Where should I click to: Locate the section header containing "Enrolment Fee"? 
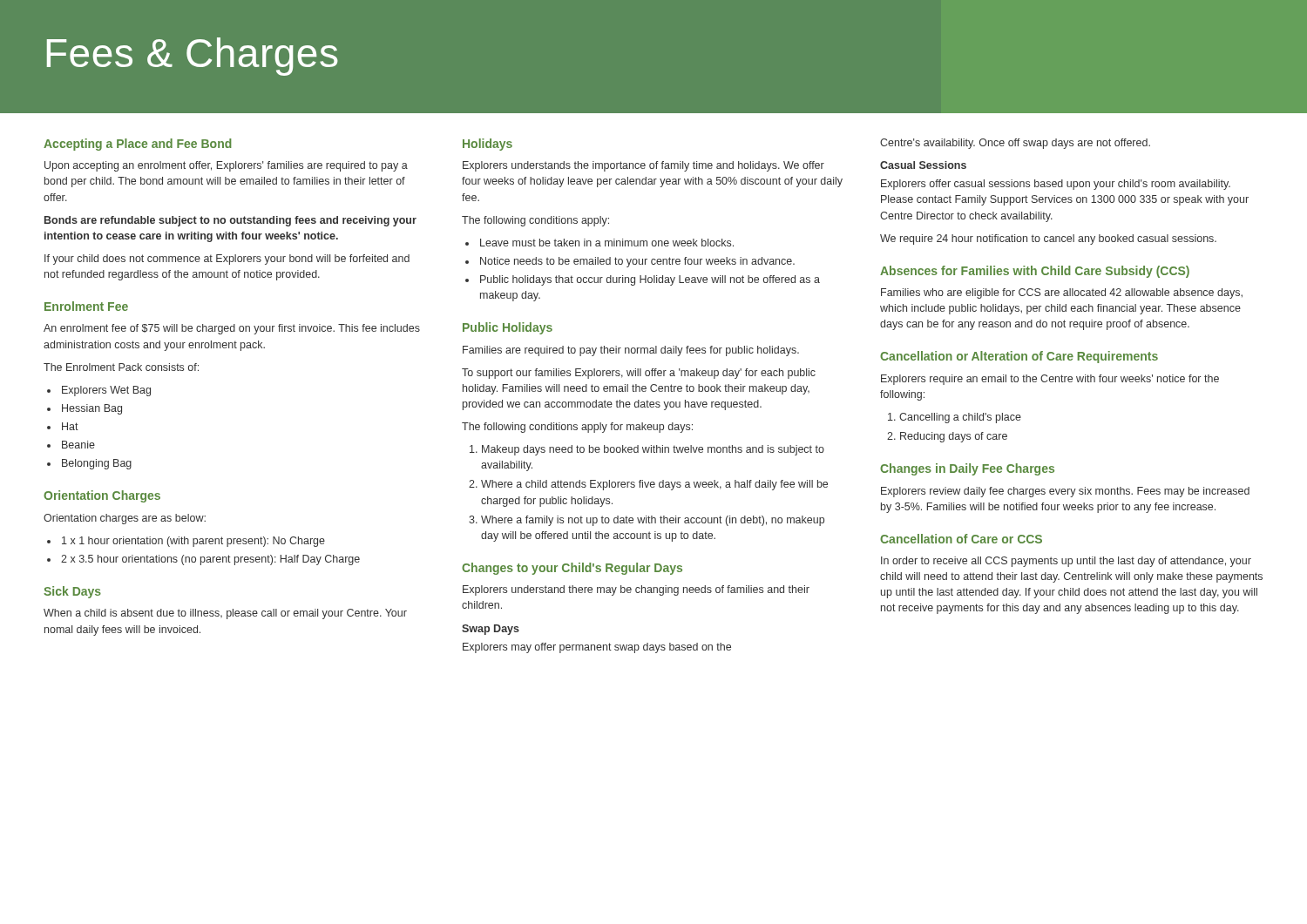[x=86, y=307]
